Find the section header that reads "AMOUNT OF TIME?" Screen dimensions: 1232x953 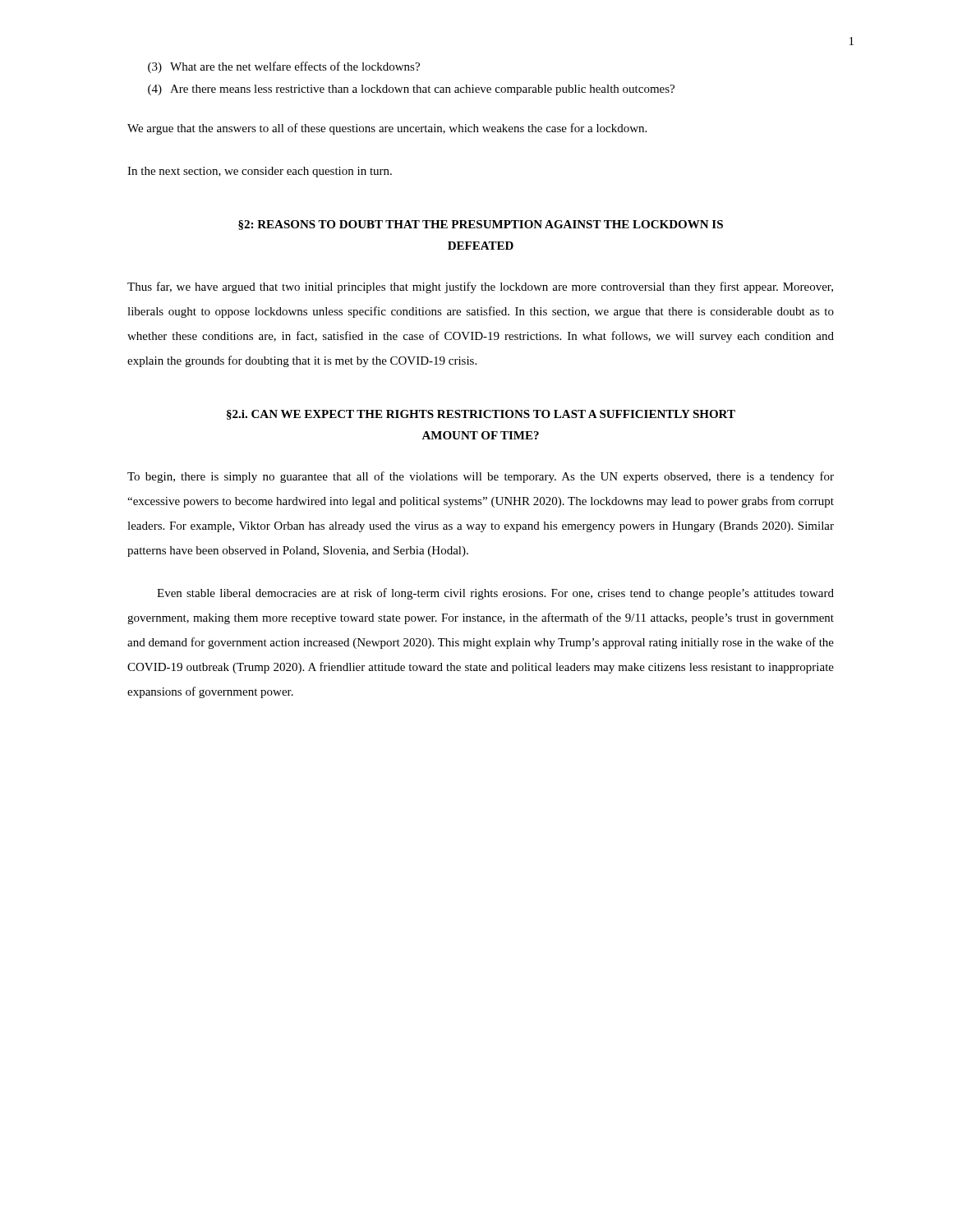click(481, 435)
